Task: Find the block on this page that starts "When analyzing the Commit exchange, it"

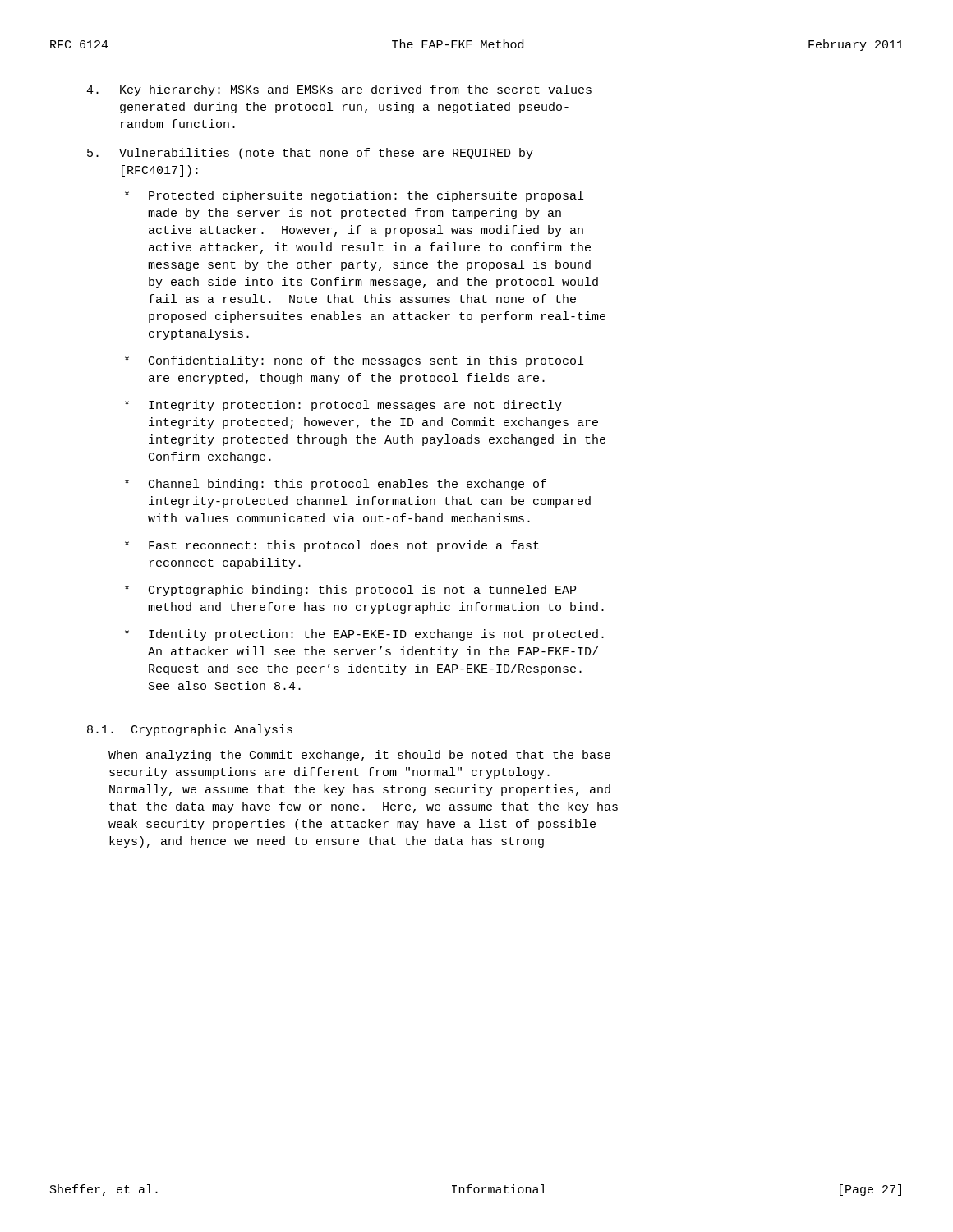Action: [x=352, y=799]
